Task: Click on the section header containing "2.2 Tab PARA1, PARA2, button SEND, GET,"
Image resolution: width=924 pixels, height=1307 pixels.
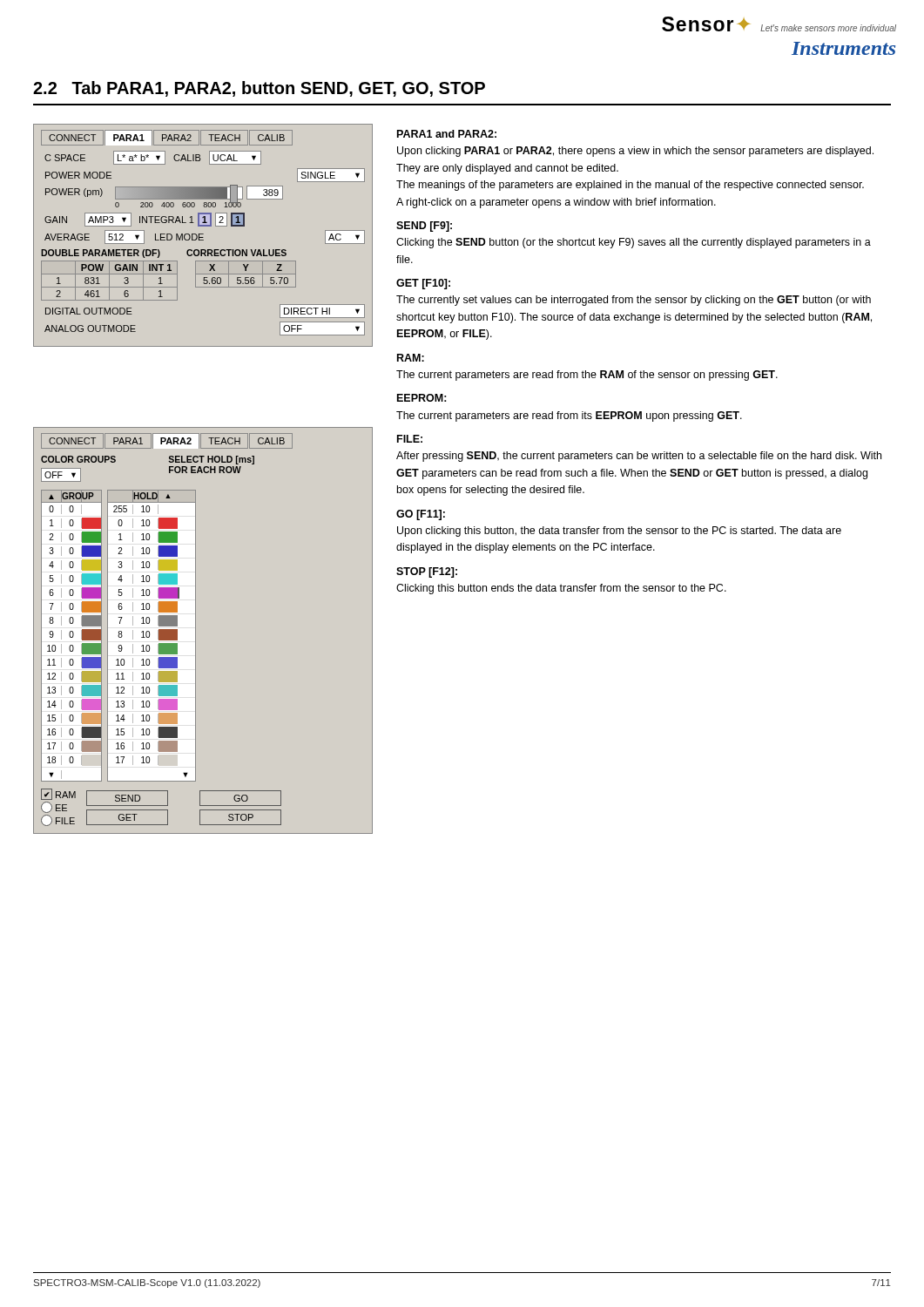Action: [x=462, y=92]
